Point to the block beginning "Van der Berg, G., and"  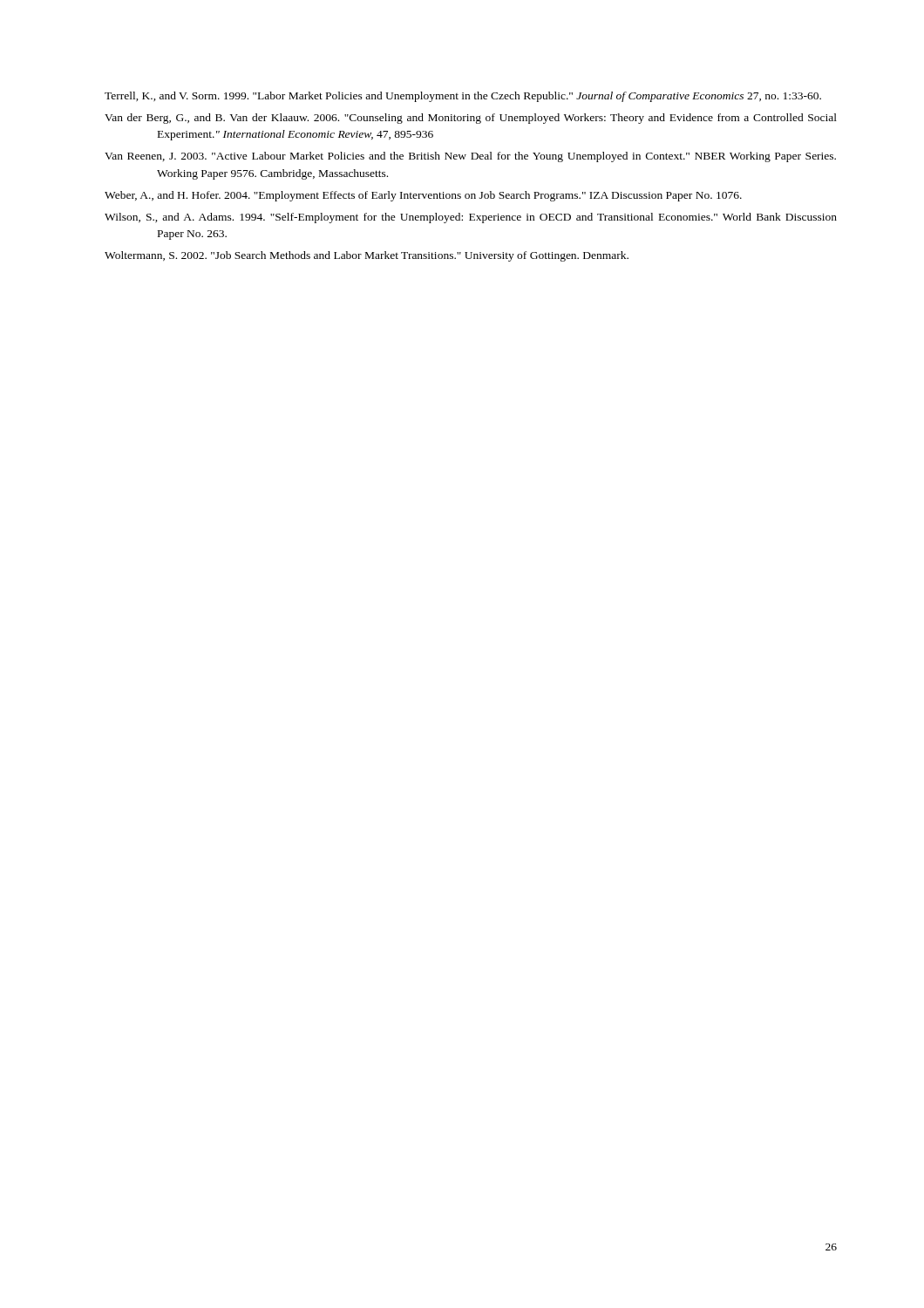[x=471, y=126]
